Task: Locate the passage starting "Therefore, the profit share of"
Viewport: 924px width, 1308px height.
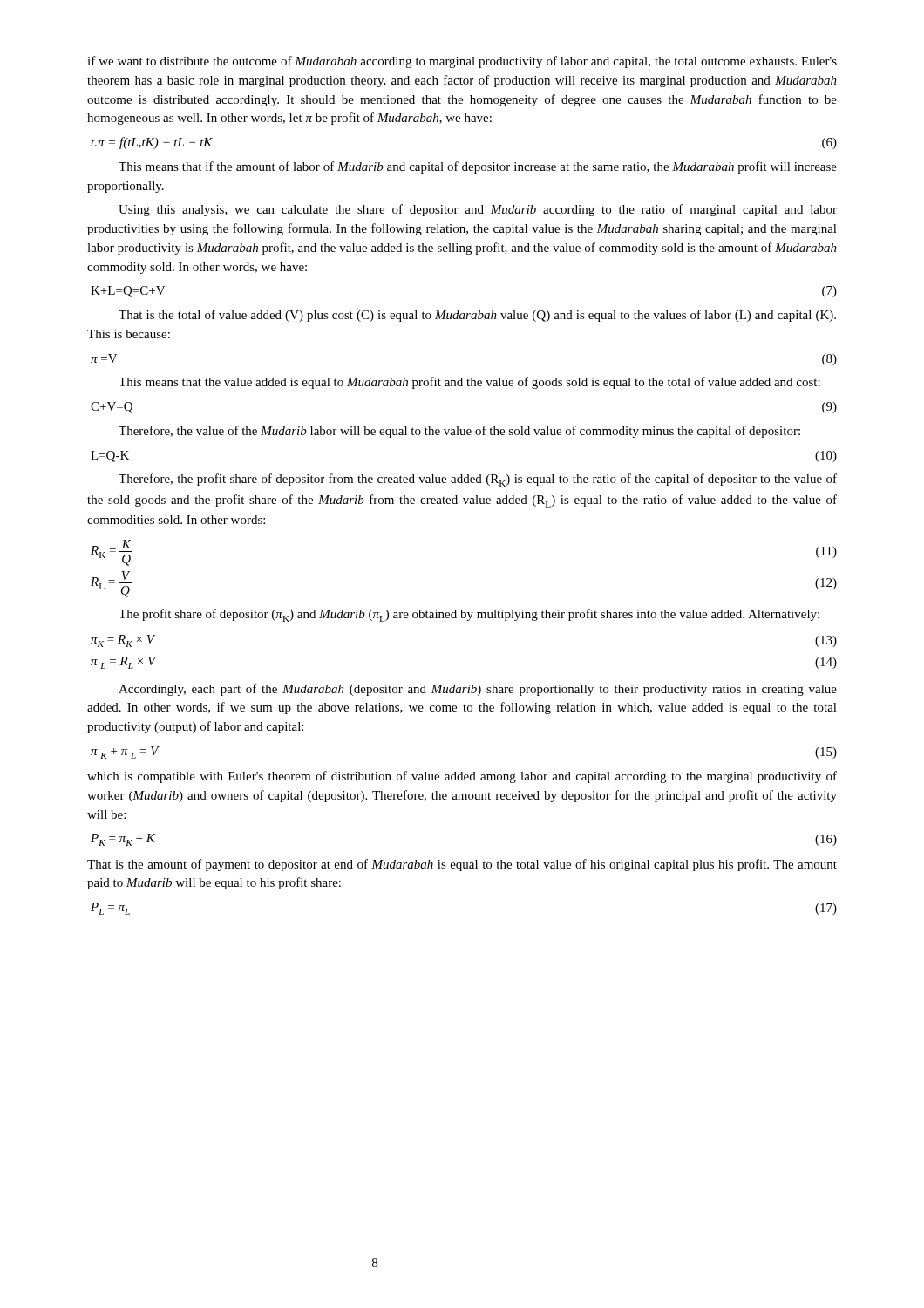Action: pos(462,500)
